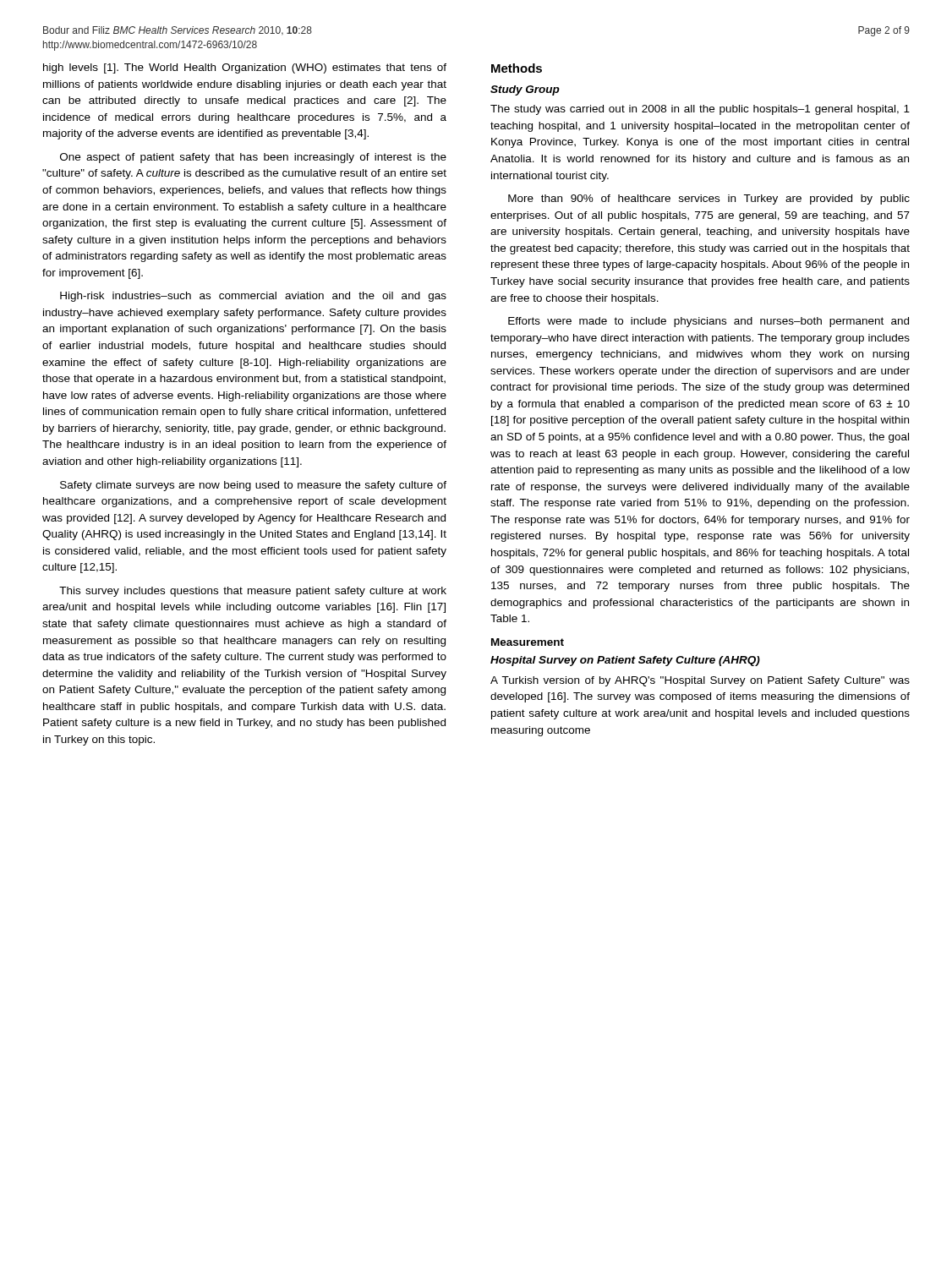Locate the section header that reads "Hospital Survey on Patient Safety"
The width and height of the screenshot is (952, 1268).
625,660
